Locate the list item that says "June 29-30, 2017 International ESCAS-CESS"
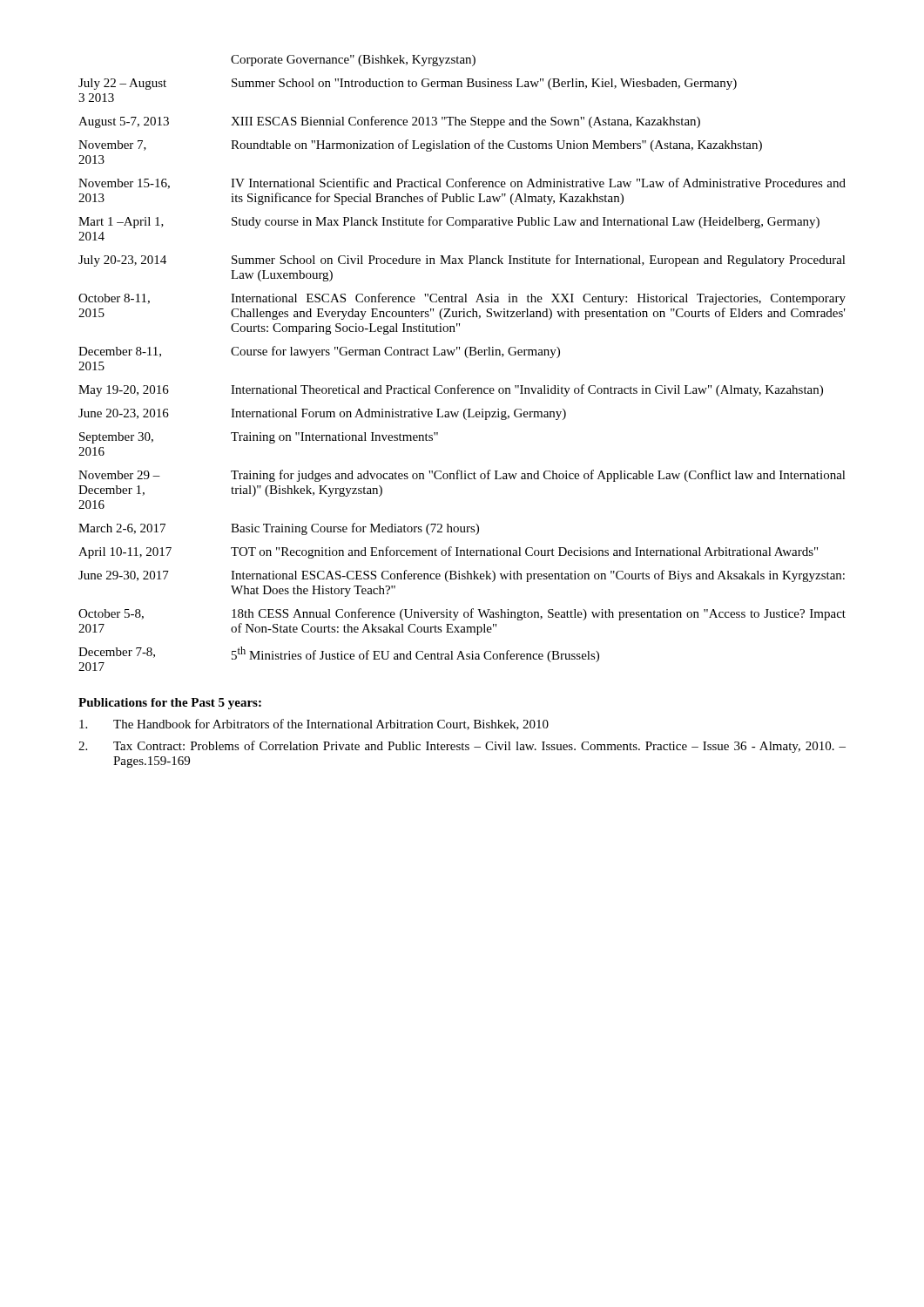924x1307 pixels. pyautogui.click(x=462, y=583)
